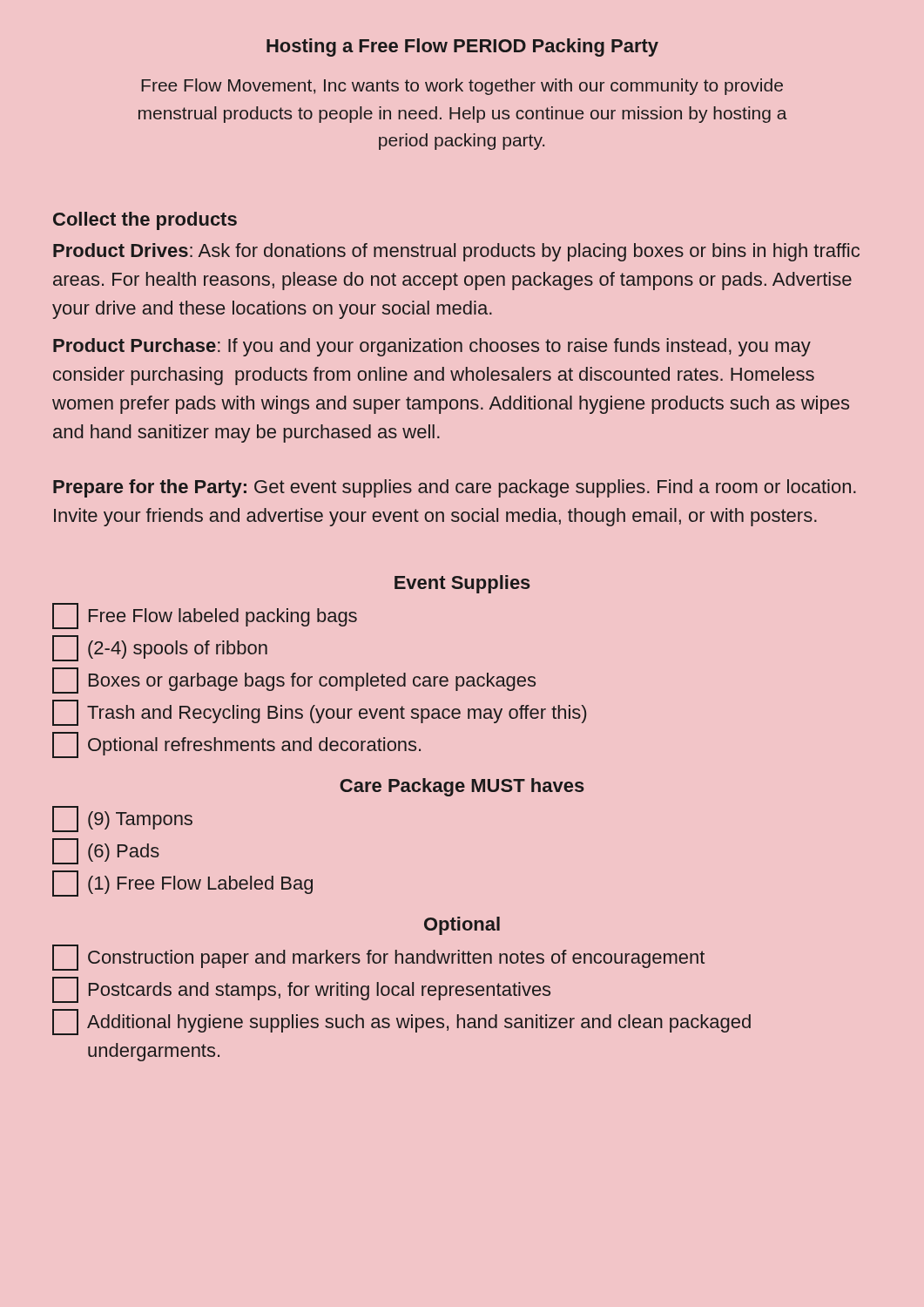Point to the text starting "Care Package MUST haves"
This screenshot has width=924, height=1307.
[x=462, y=785]
